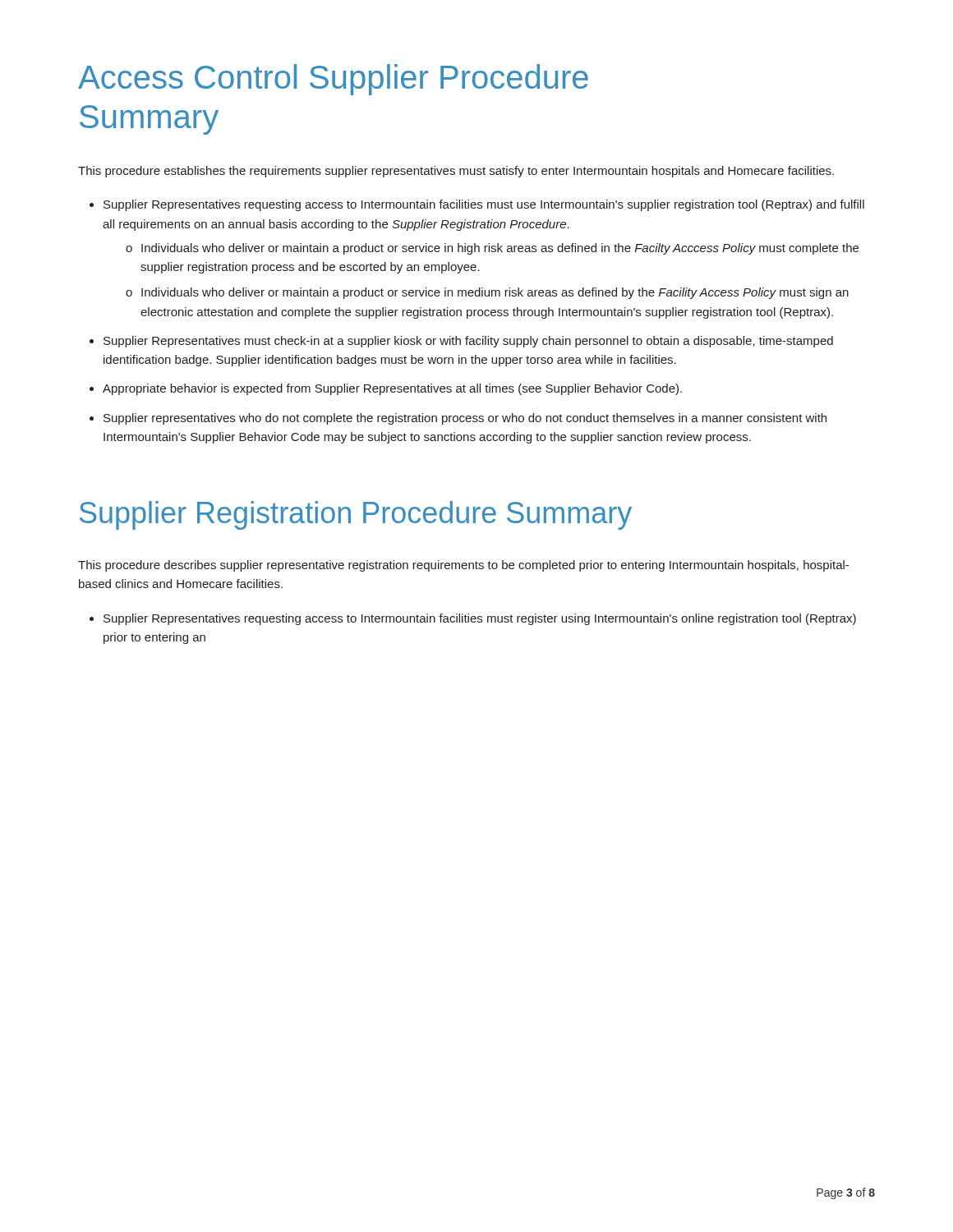
Task: Find the block on this page that starts "Appropriate behavior is expected from Supplier Representatives"
Action: [393, 388]
